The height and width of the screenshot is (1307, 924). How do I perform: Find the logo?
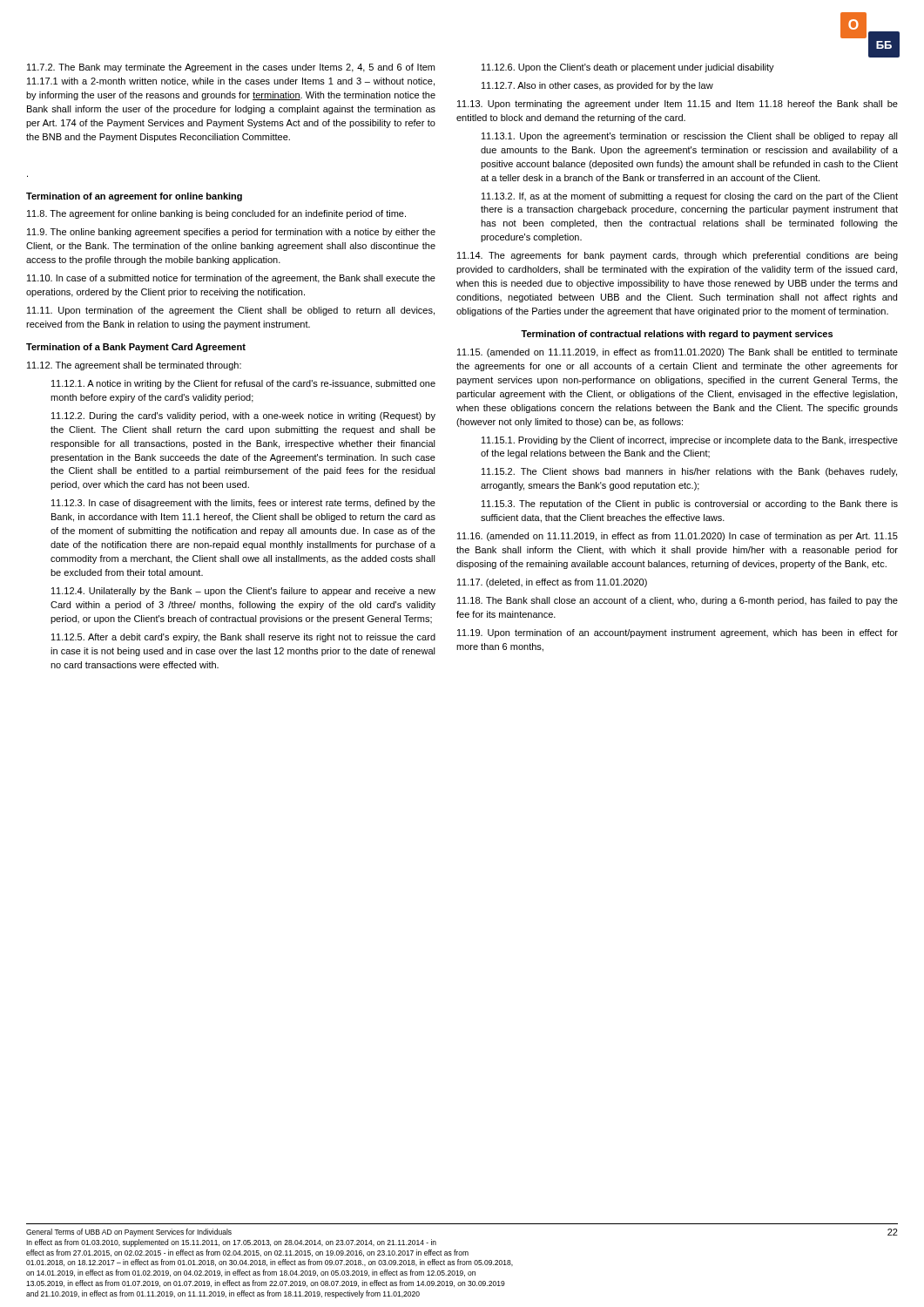click(870, 36)
